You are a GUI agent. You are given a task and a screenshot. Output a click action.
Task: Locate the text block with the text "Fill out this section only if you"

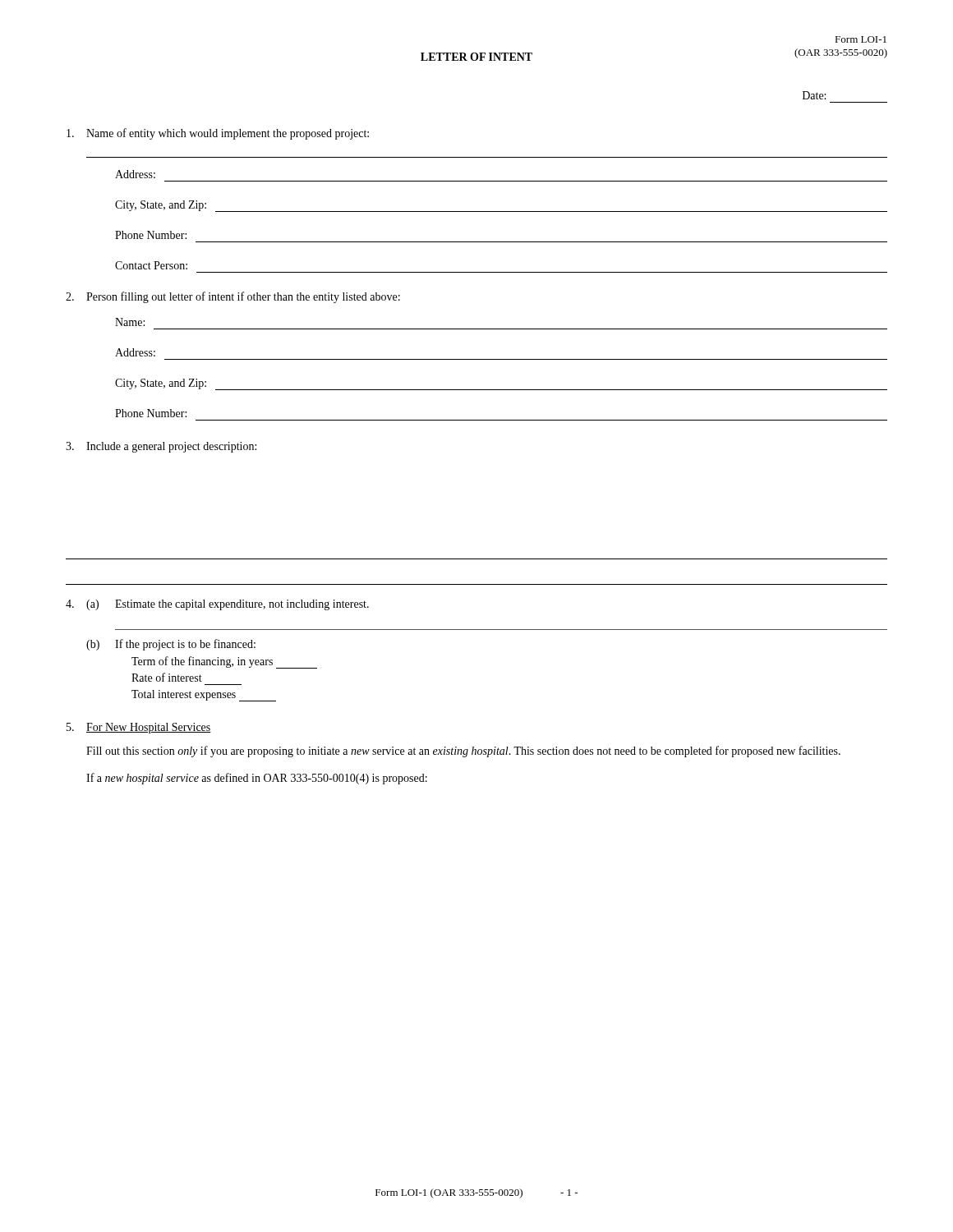[x=464, y=751]
